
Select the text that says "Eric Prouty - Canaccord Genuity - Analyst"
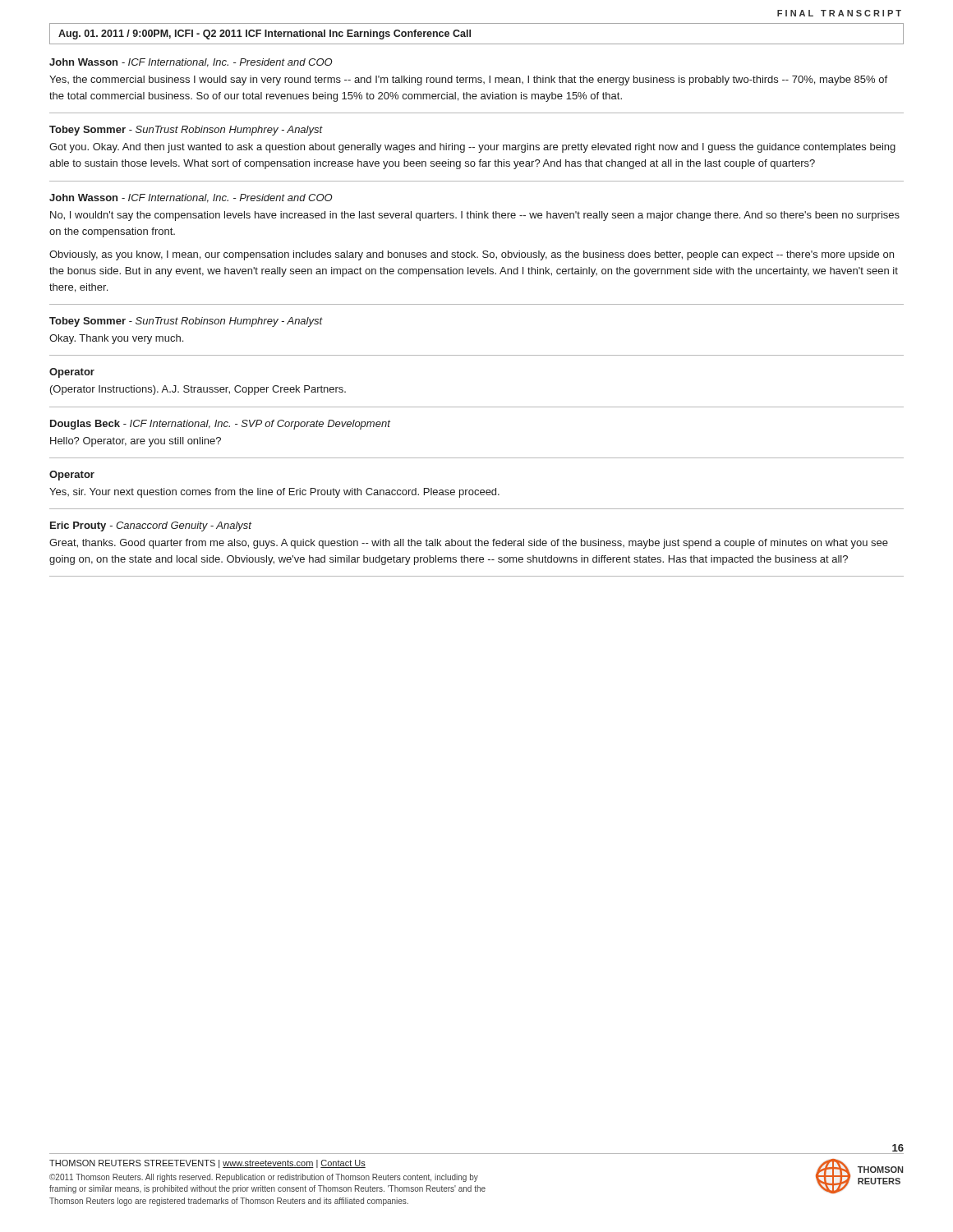150,525
